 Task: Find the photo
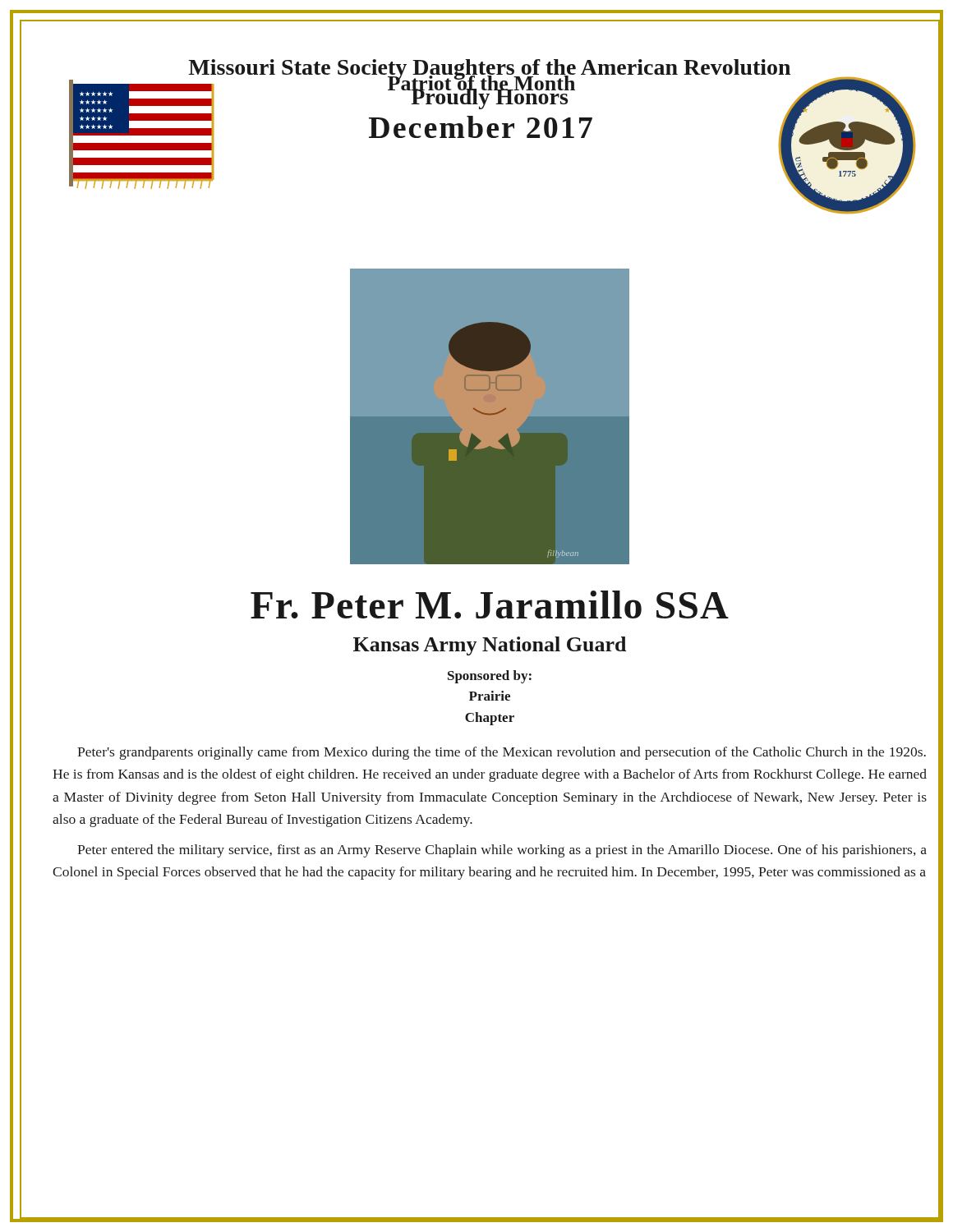[490, 418]
